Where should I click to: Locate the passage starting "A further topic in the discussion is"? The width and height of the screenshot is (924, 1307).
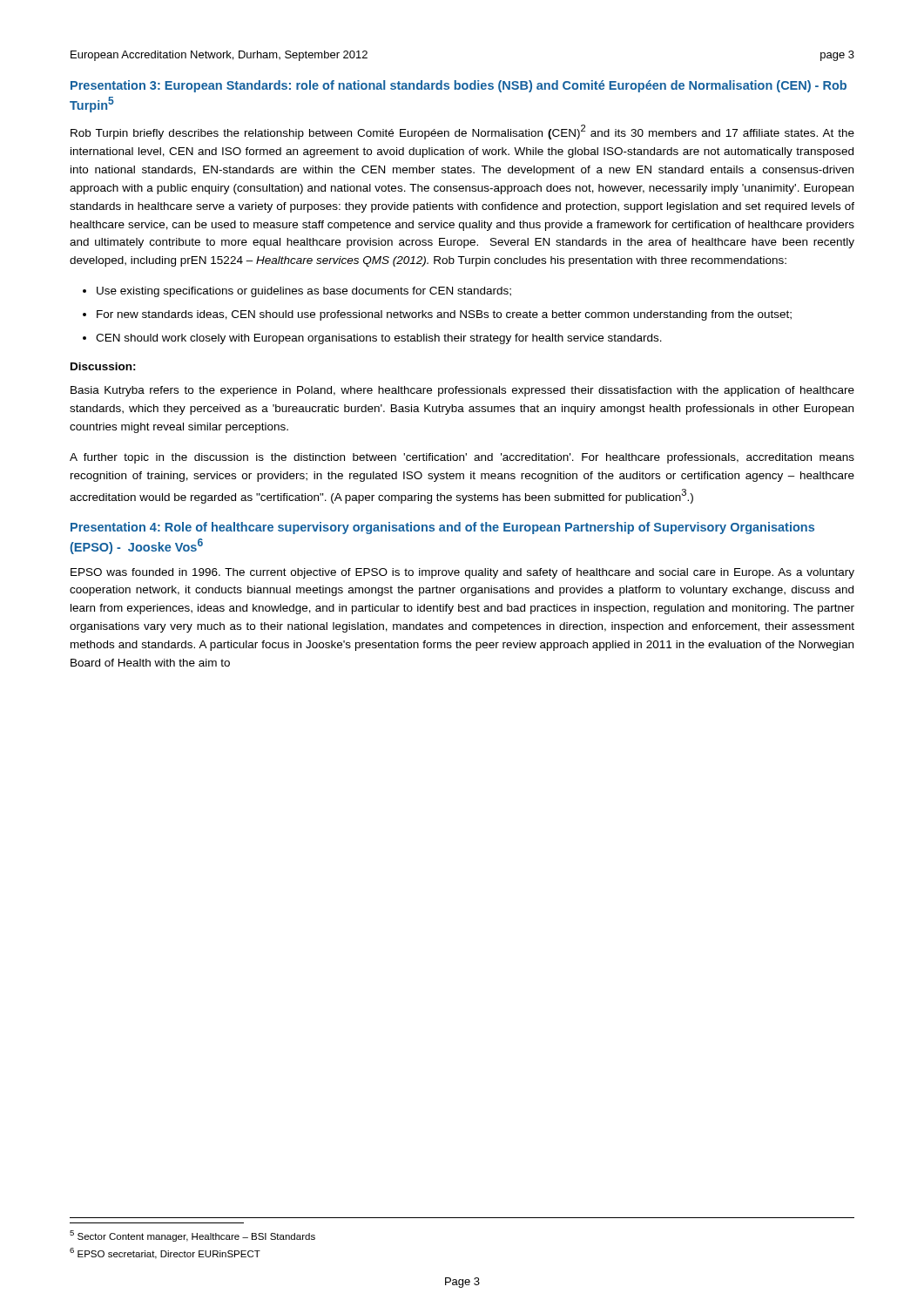click(x=462, y=477)
